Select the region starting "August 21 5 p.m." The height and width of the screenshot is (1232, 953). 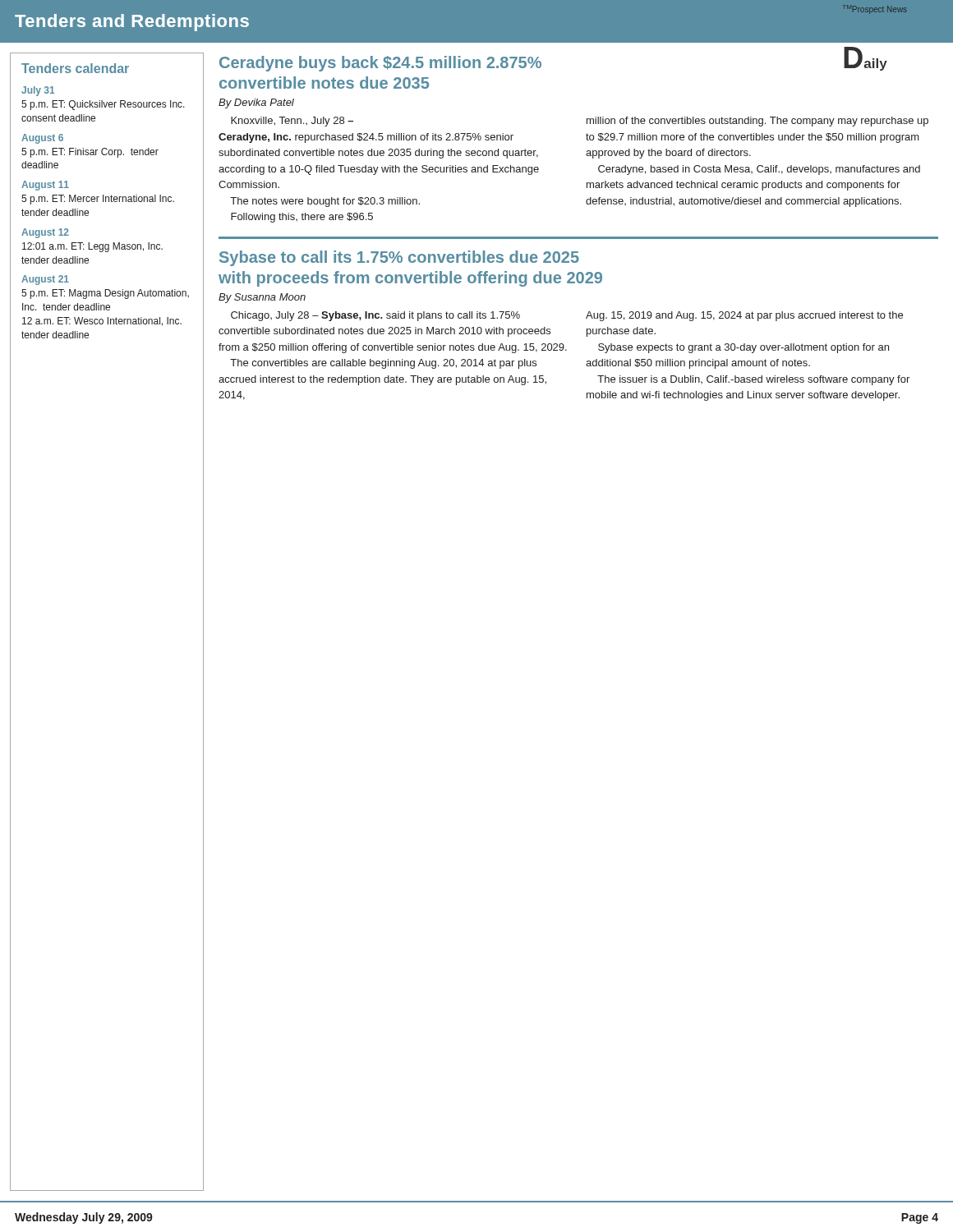(x=107, y=308)
